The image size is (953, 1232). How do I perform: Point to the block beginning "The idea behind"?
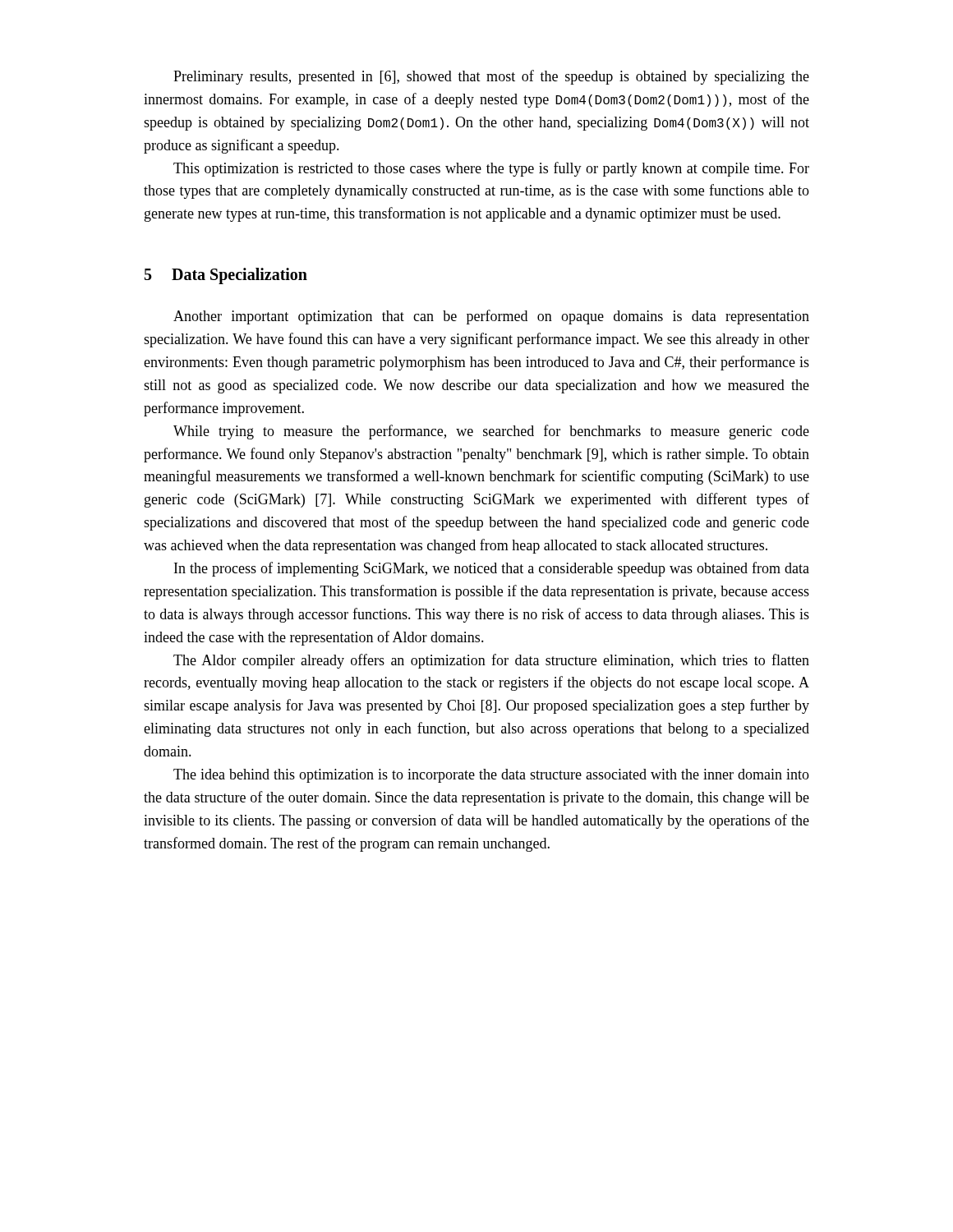point(476,810)
